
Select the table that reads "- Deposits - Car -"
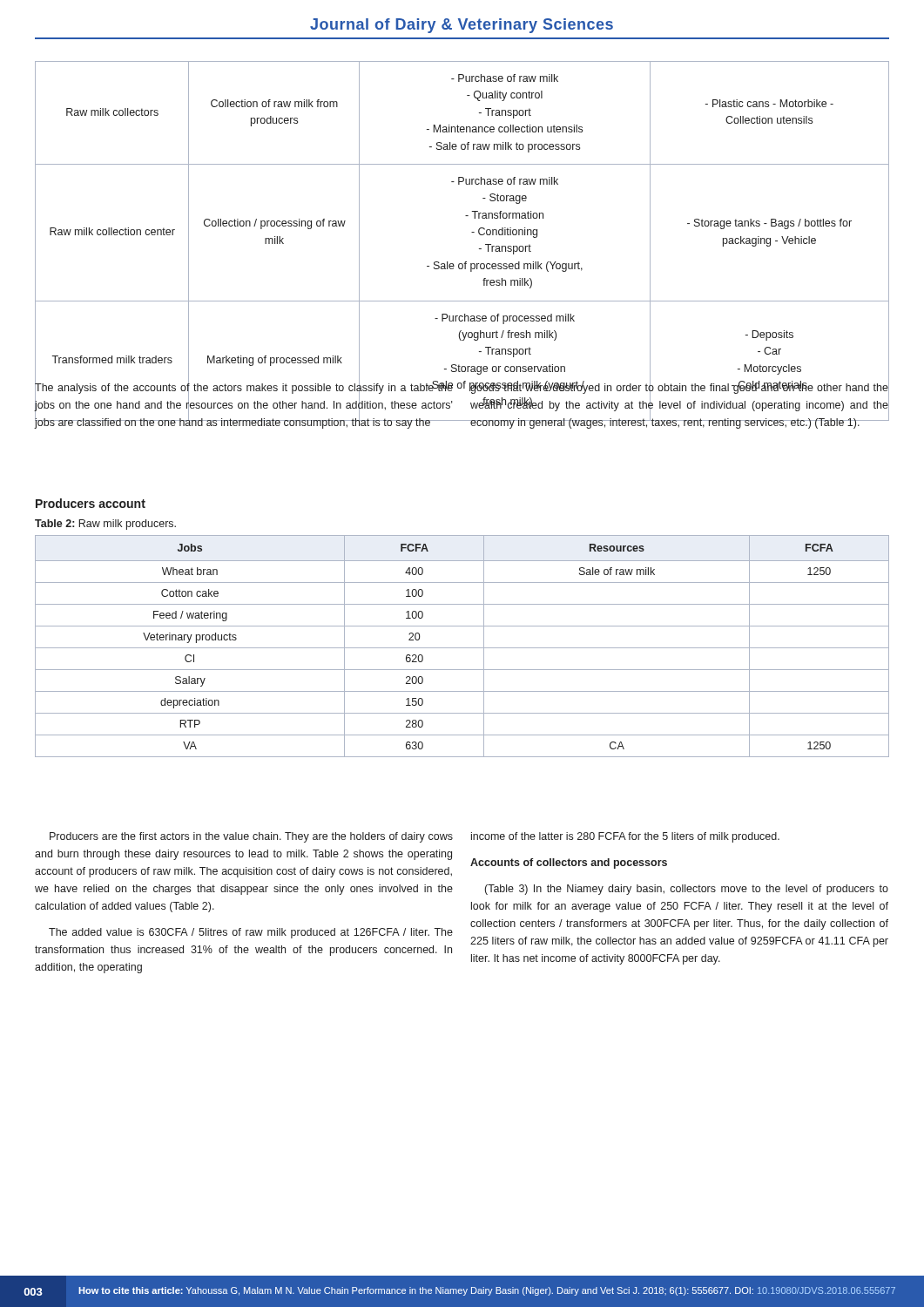tap(462, 241)
